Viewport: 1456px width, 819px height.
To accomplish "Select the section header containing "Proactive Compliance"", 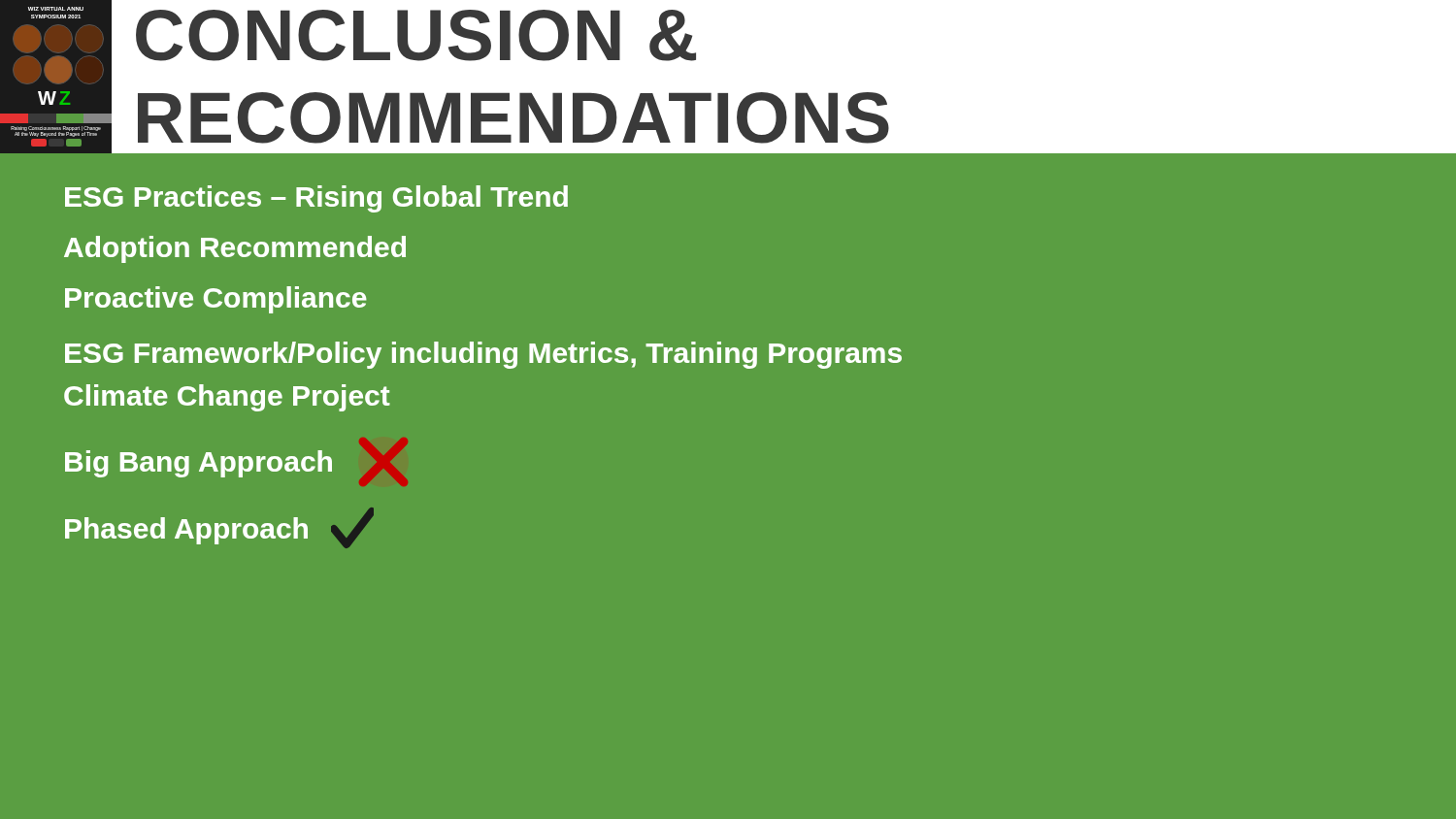I will (x=215, y=297).
